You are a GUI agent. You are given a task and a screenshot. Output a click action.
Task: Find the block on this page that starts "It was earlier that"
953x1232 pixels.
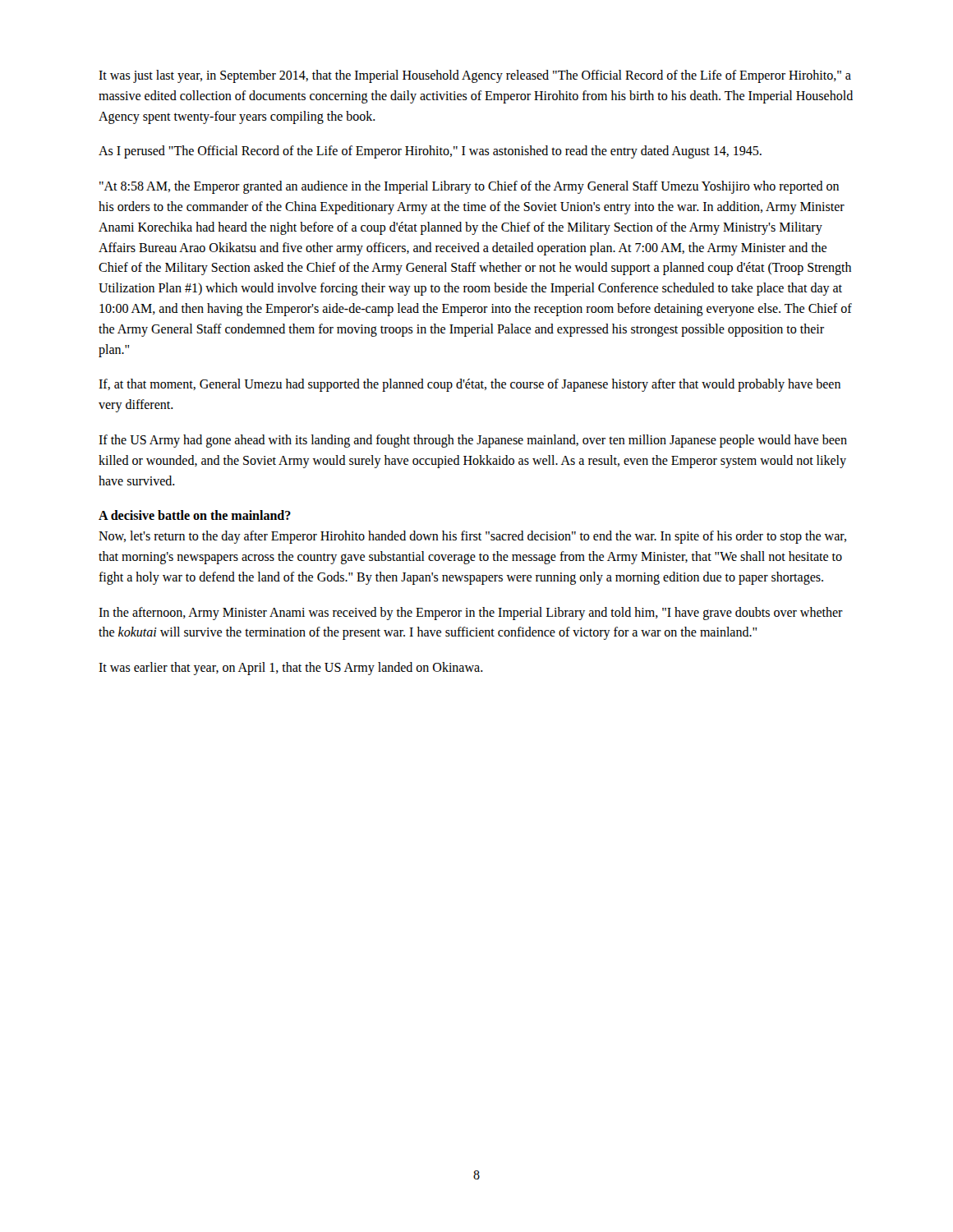point(291,667)
